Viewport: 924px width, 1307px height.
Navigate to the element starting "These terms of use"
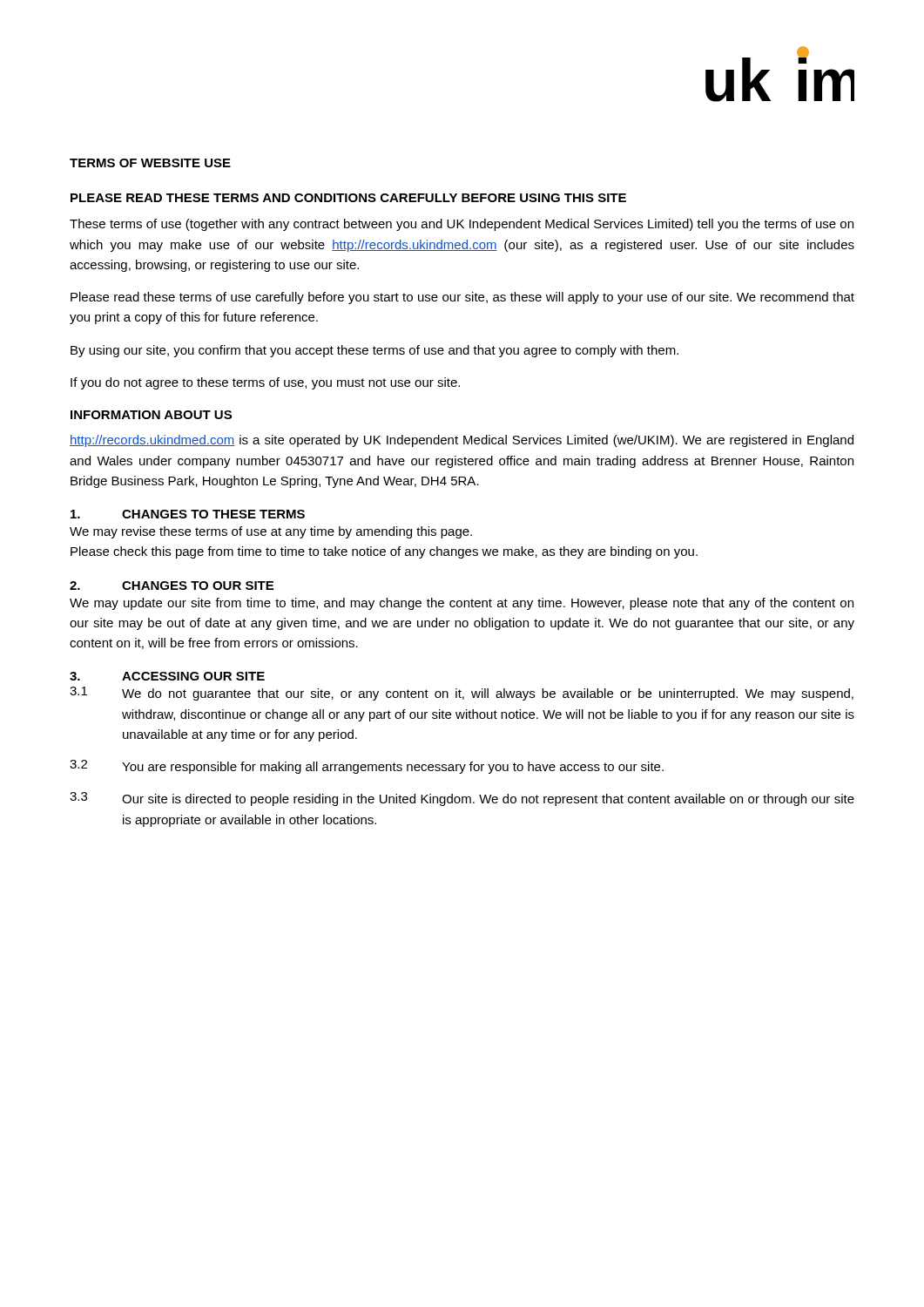[462, 244]
